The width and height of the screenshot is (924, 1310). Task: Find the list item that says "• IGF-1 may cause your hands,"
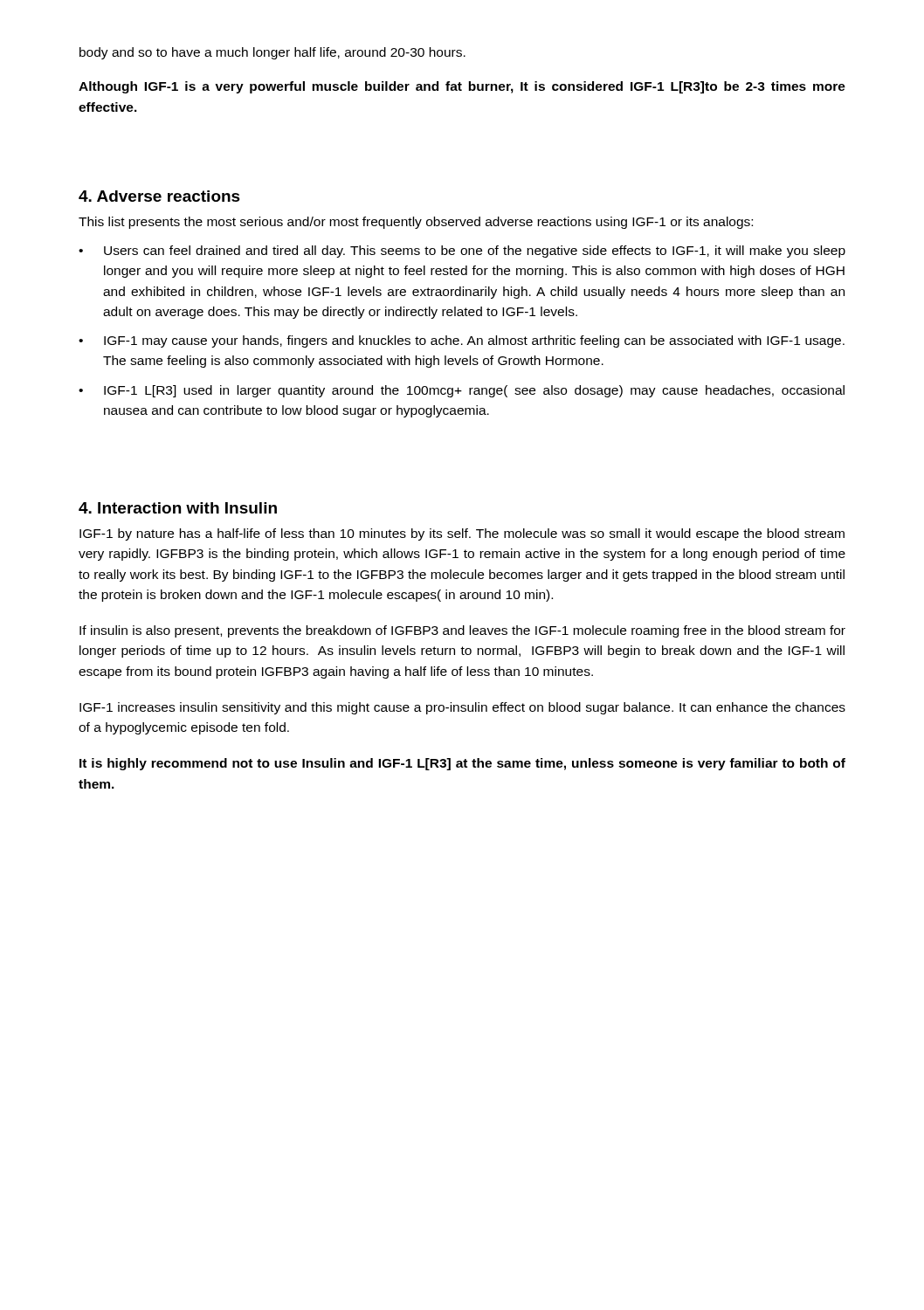(462, 350)
